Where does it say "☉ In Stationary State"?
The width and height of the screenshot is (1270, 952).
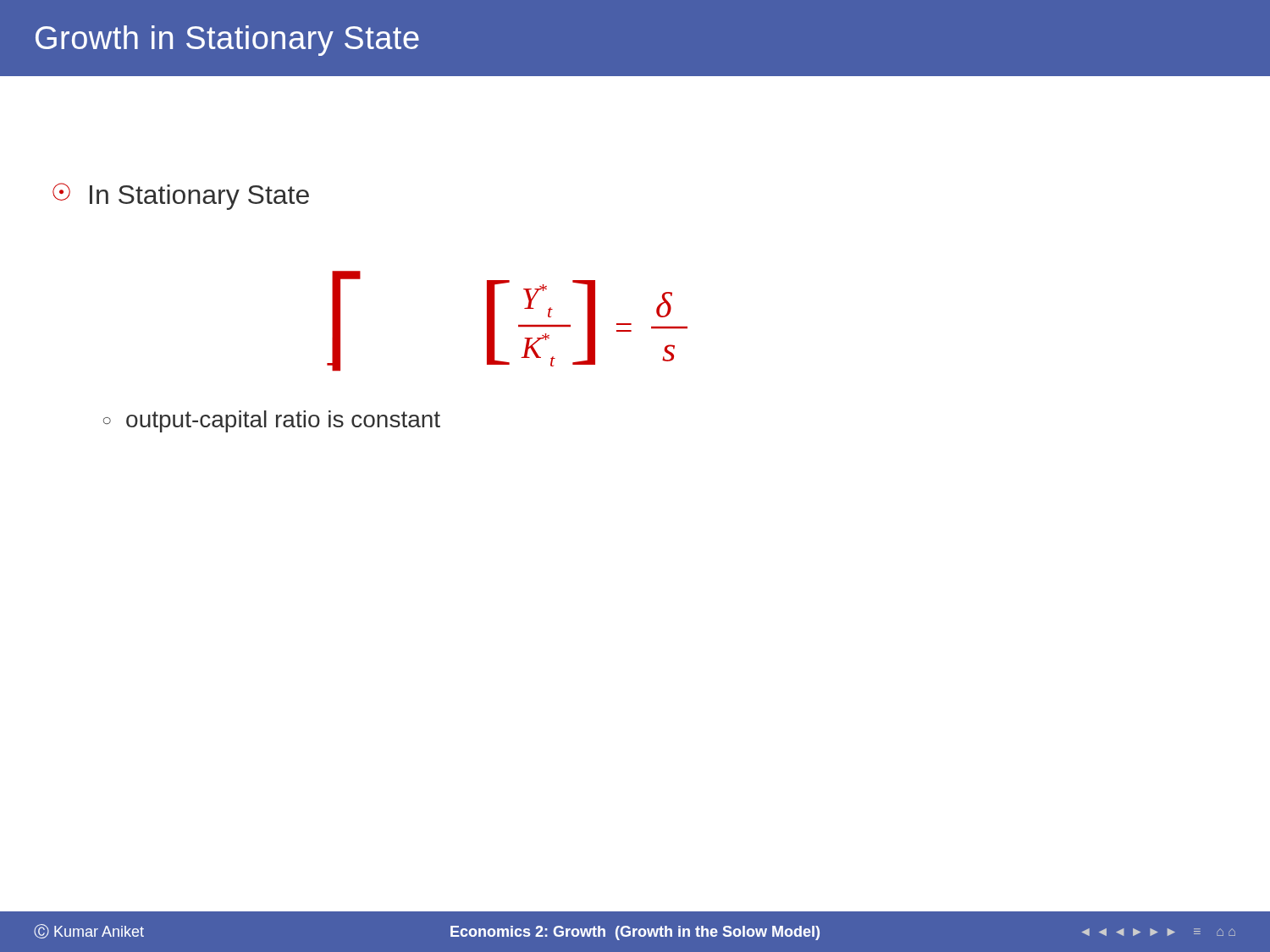point(180,195)
